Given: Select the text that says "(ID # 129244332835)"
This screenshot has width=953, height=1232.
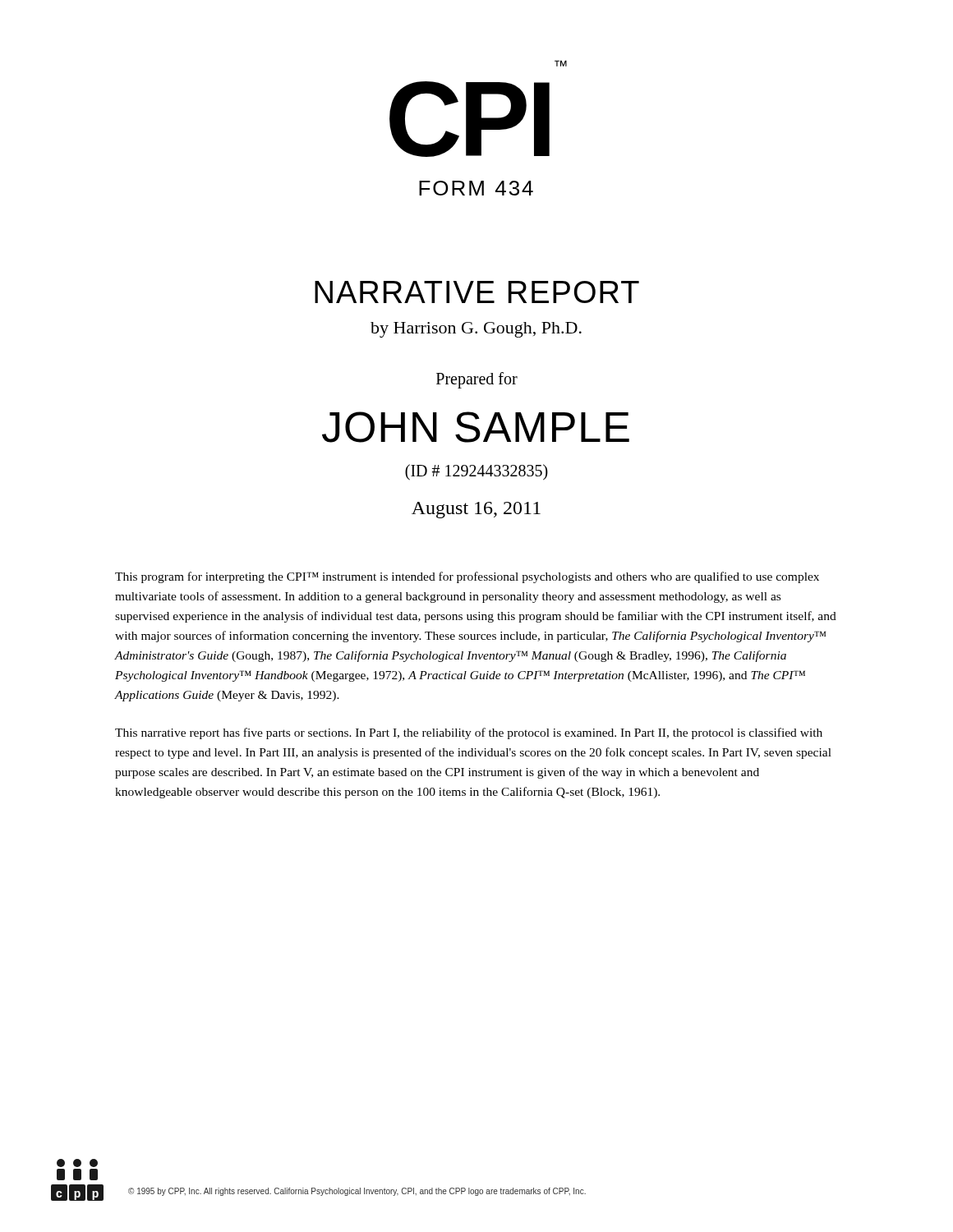Looking at the screenshot, I should 476,471.
